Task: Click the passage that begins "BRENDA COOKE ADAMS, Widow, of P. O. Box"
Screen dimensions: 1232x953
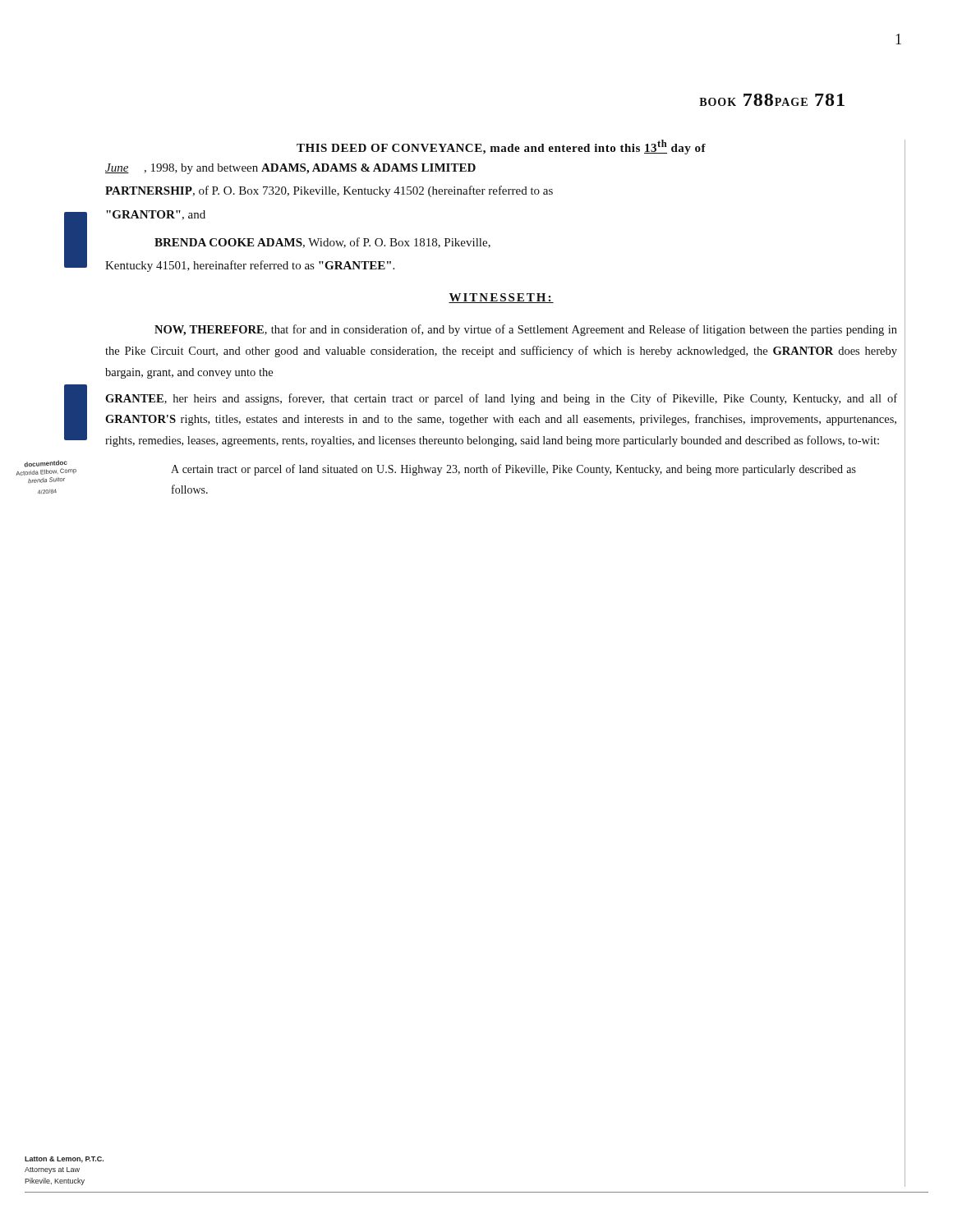Action: coord(323,242)
